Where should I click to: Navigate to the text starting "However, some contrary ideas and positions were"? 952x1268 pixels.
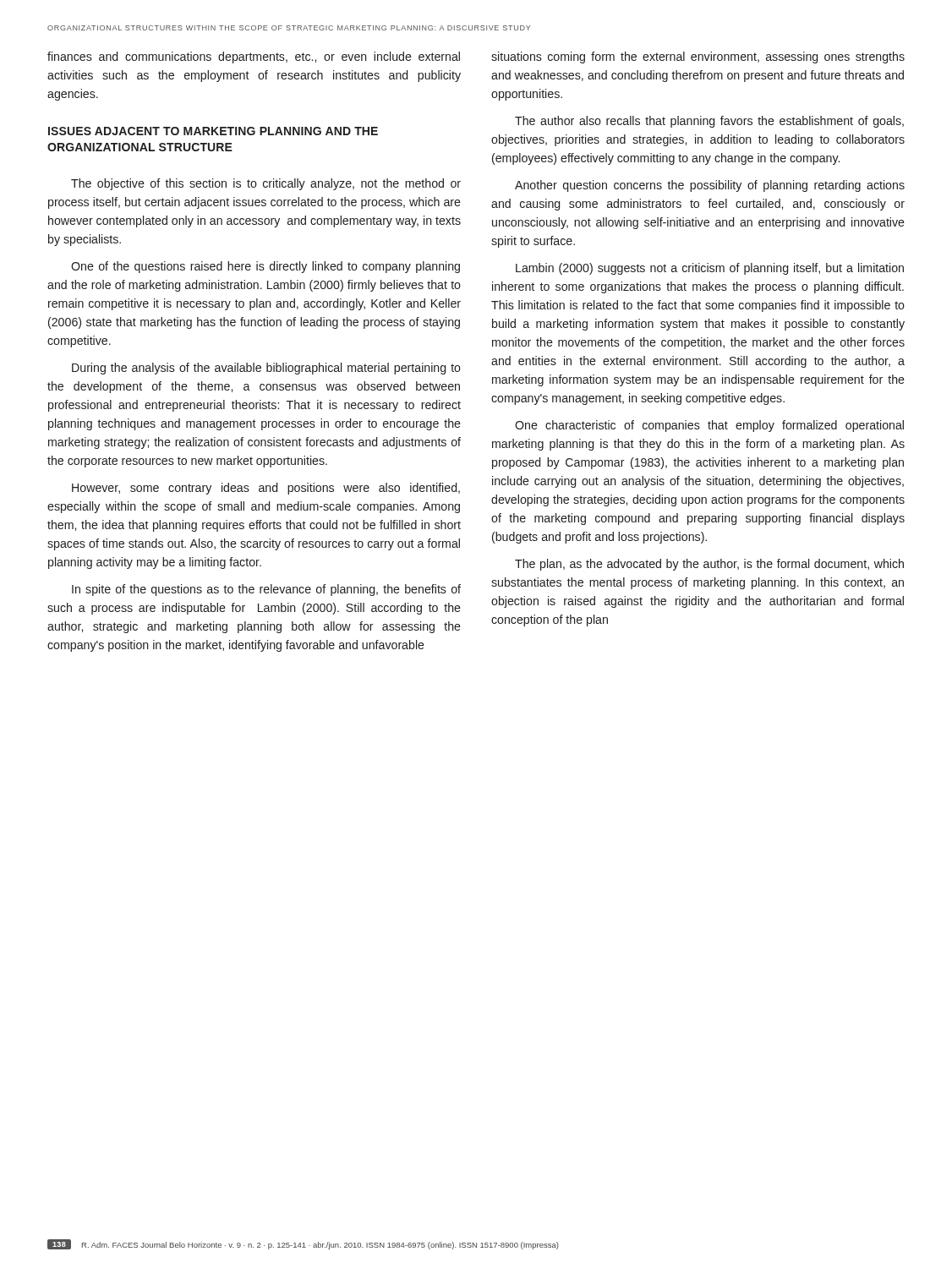[x=254, y=525]
